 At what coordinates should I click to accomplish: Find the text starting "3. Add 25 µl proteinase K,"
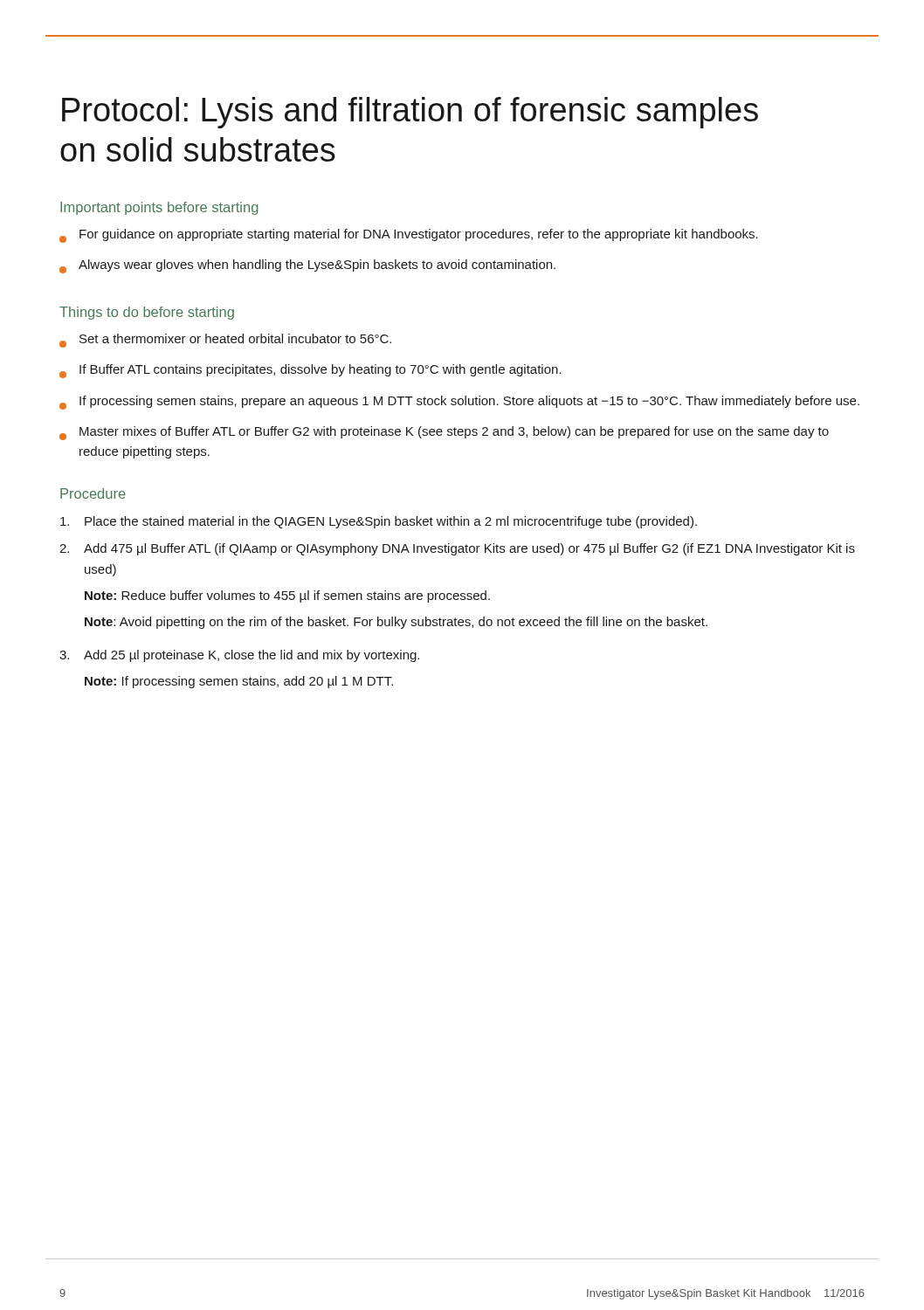[239, 656]
